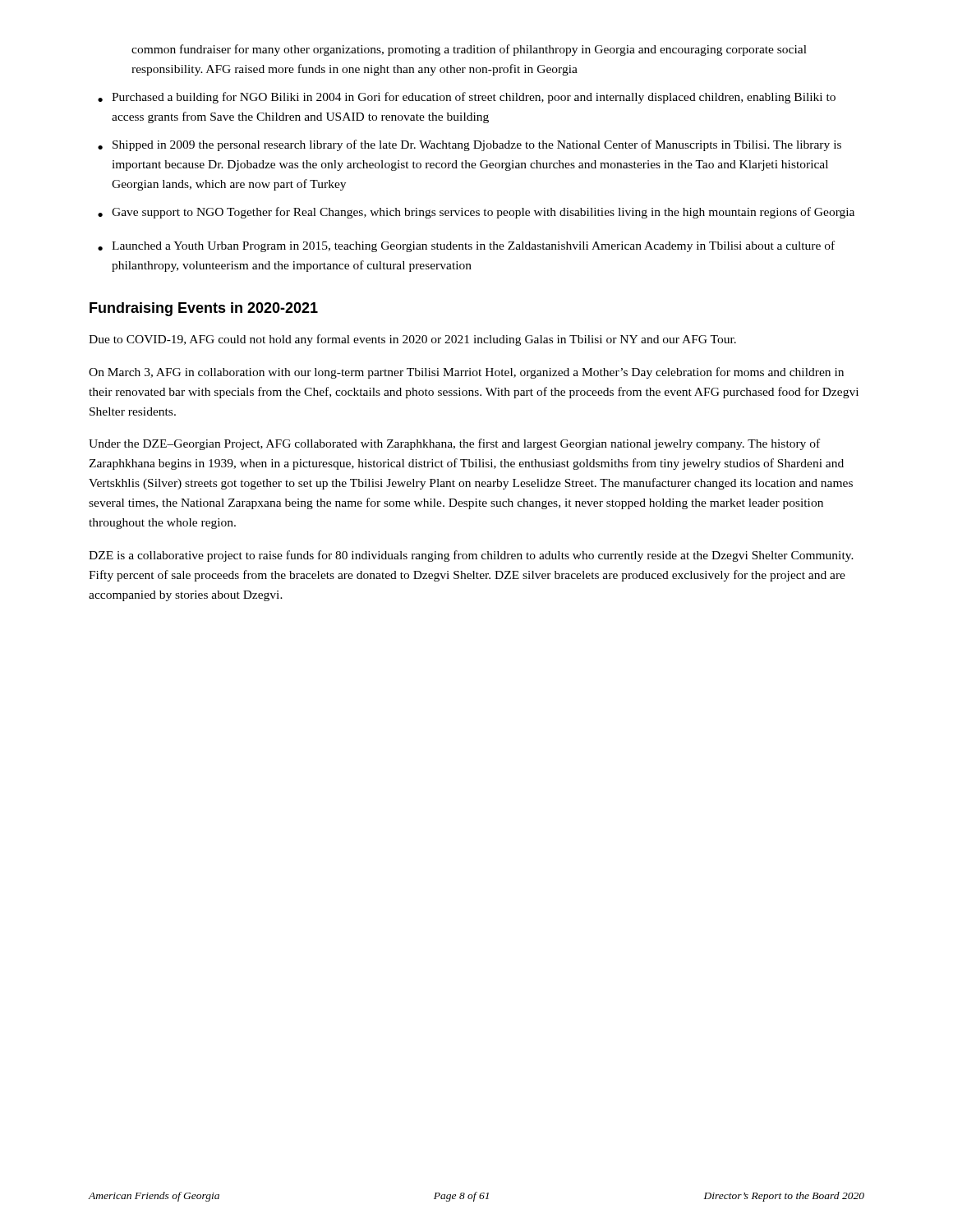Image resolution: width=953 pixels, height=1232 pixels.
Task: Point to the block beginning "• Gave support to NGO Together for"
Action: 476,215
